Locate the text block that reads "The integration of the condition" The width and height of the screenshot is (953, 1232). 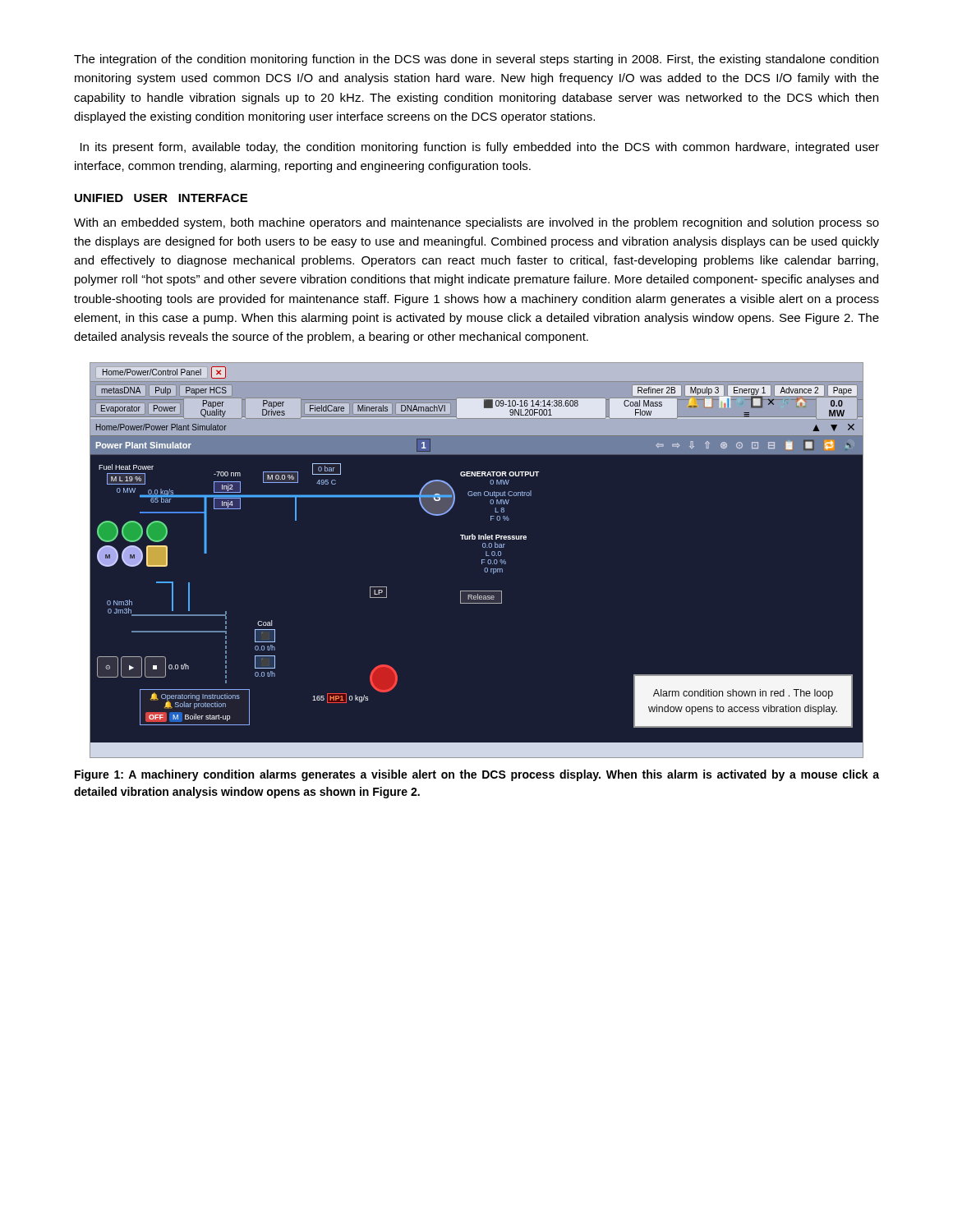tap(476, 87)
